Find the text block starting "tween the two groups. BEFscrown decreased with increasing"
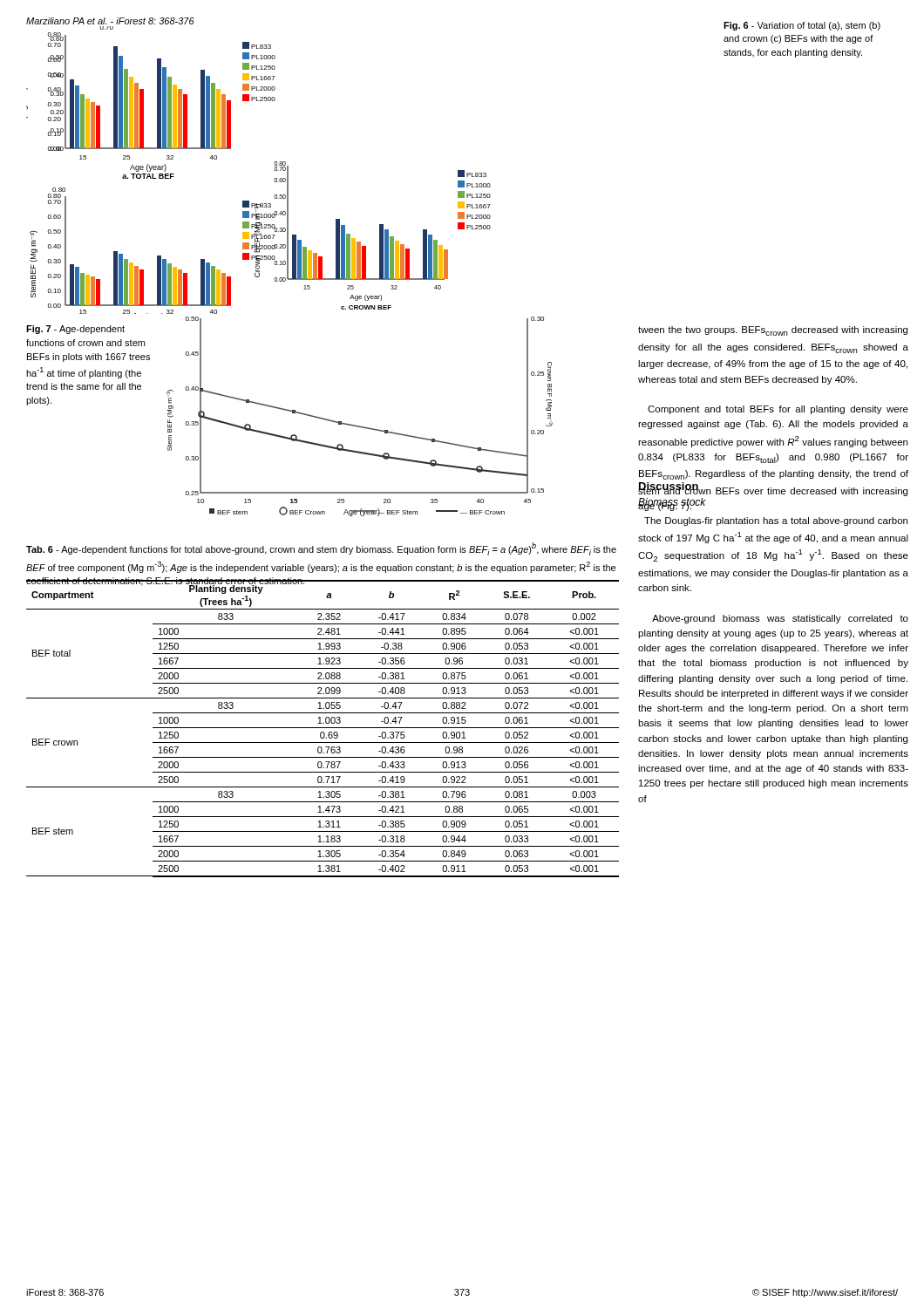 point(773,418)
